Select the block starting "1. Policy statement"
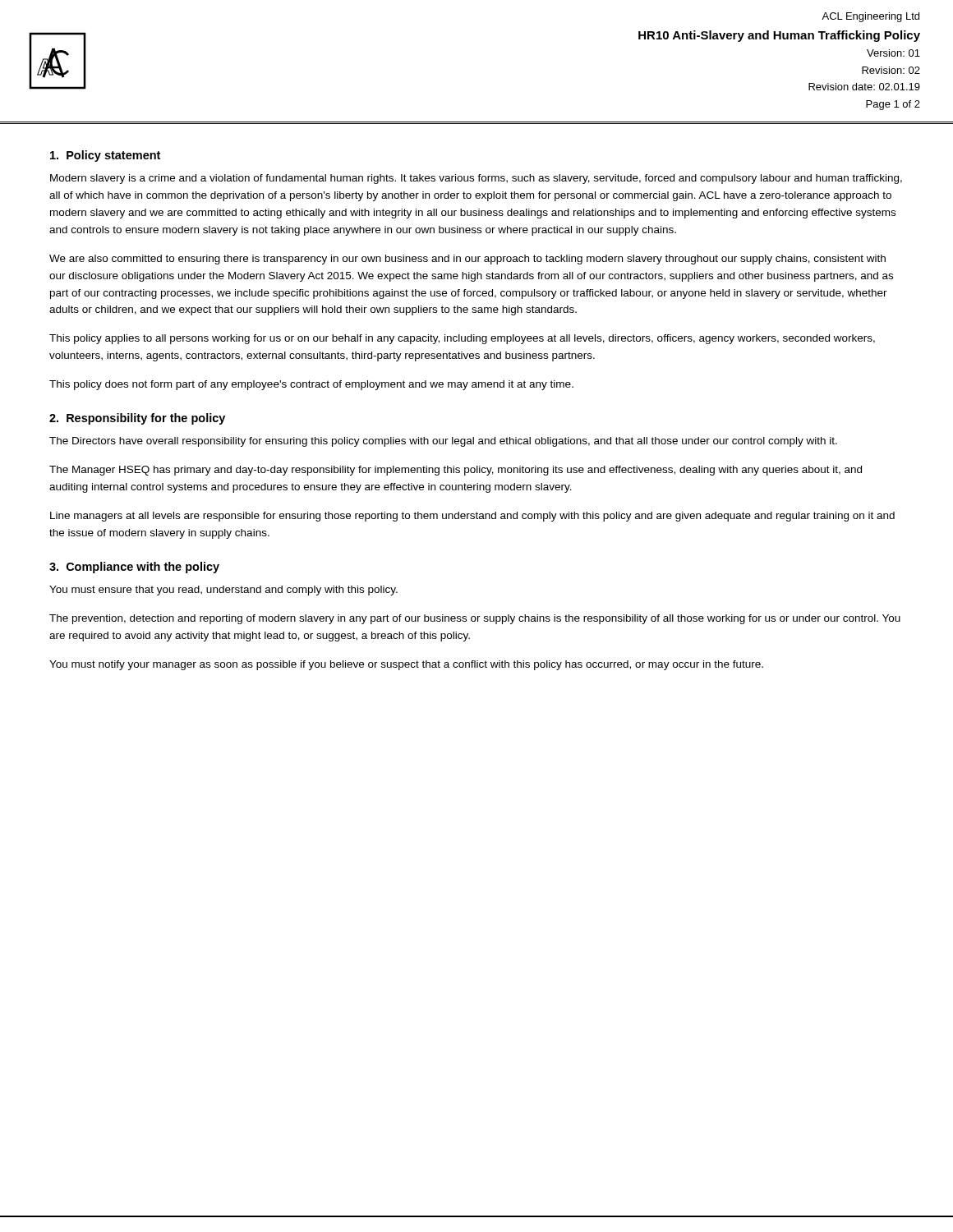 pos(105,155)
